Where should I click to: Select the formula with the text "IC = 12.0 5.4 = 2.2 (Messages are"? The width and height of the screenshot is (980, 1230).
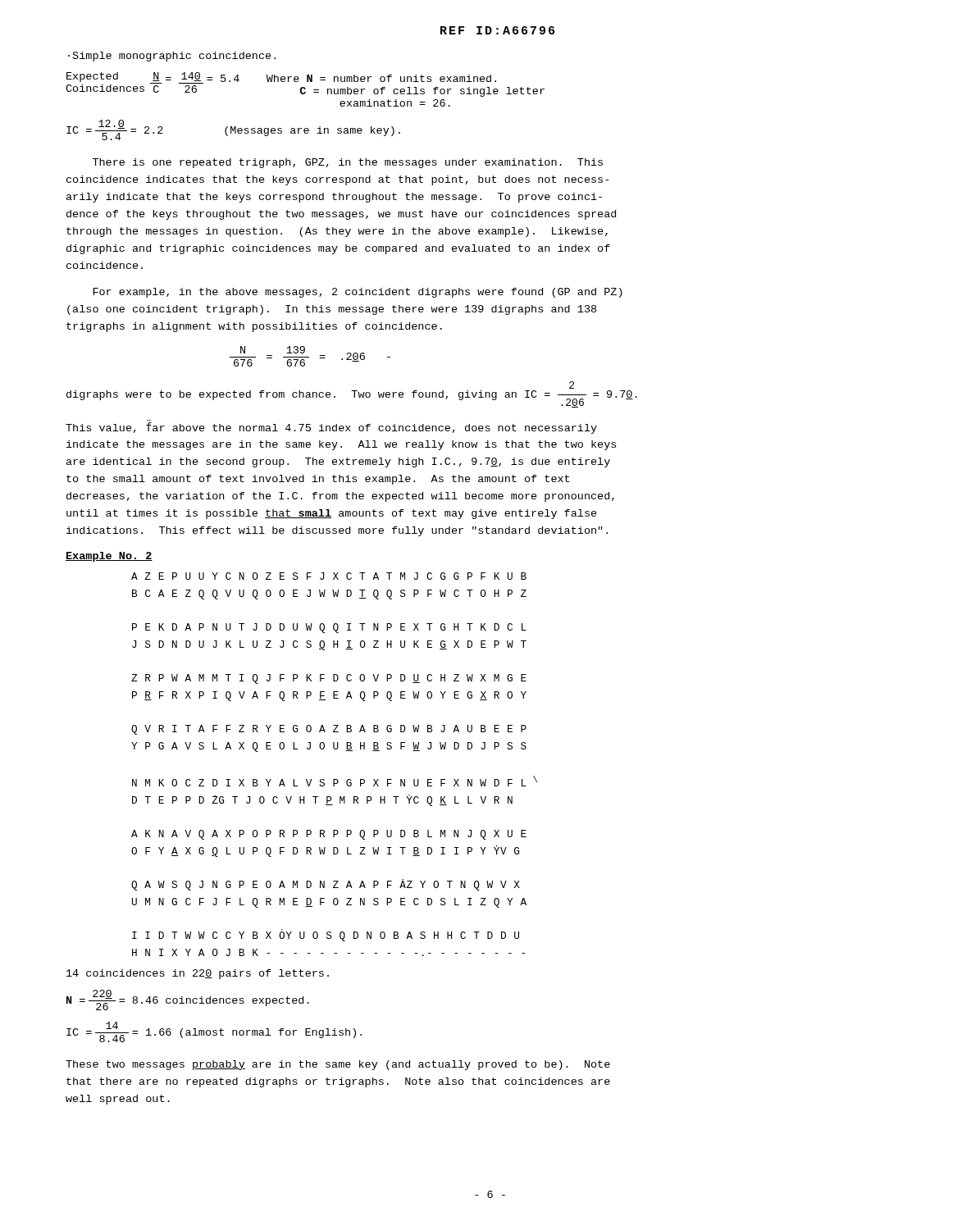click(x=234, y=131)
